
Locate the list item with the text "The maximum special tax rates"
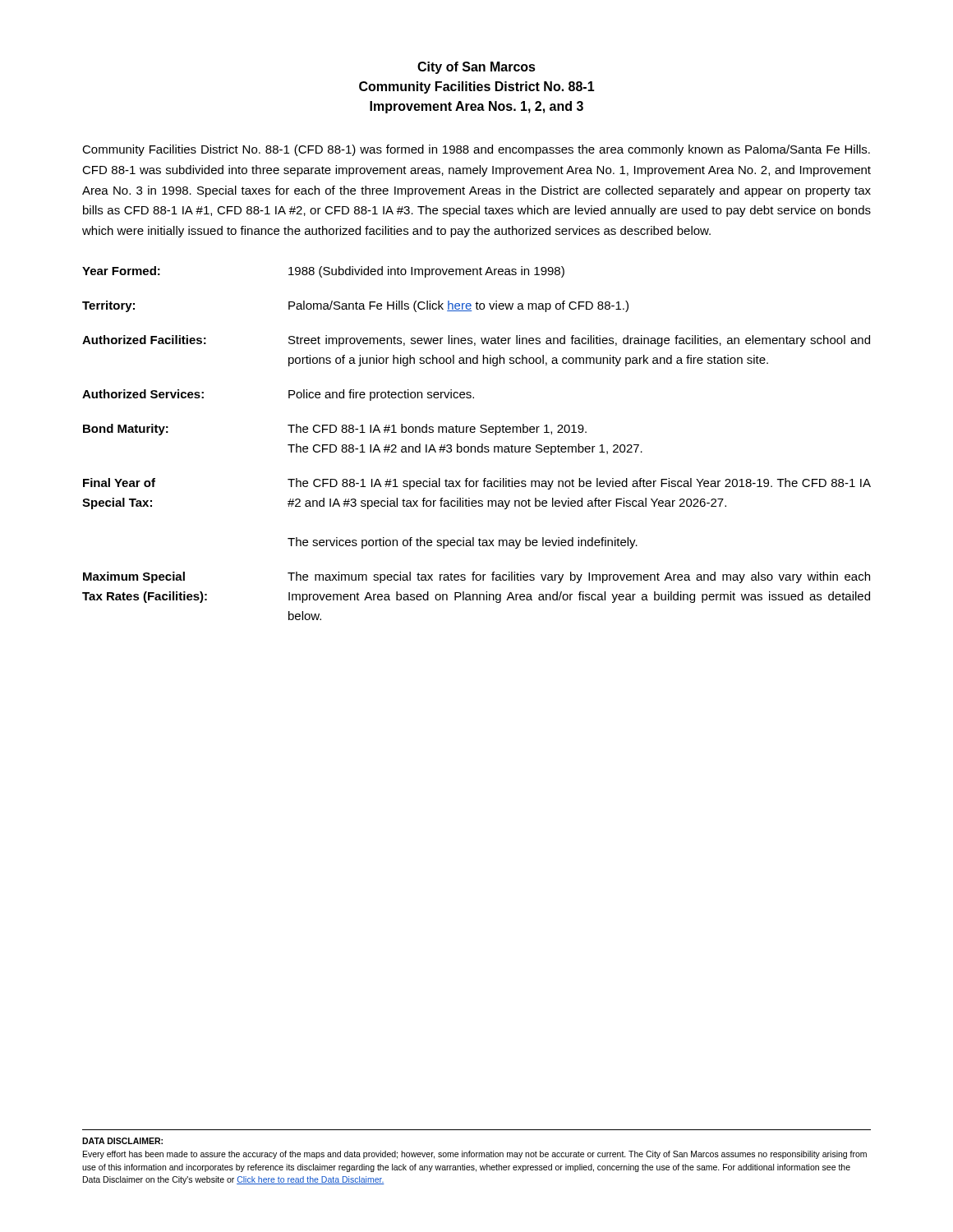click(x=579, y=596)
